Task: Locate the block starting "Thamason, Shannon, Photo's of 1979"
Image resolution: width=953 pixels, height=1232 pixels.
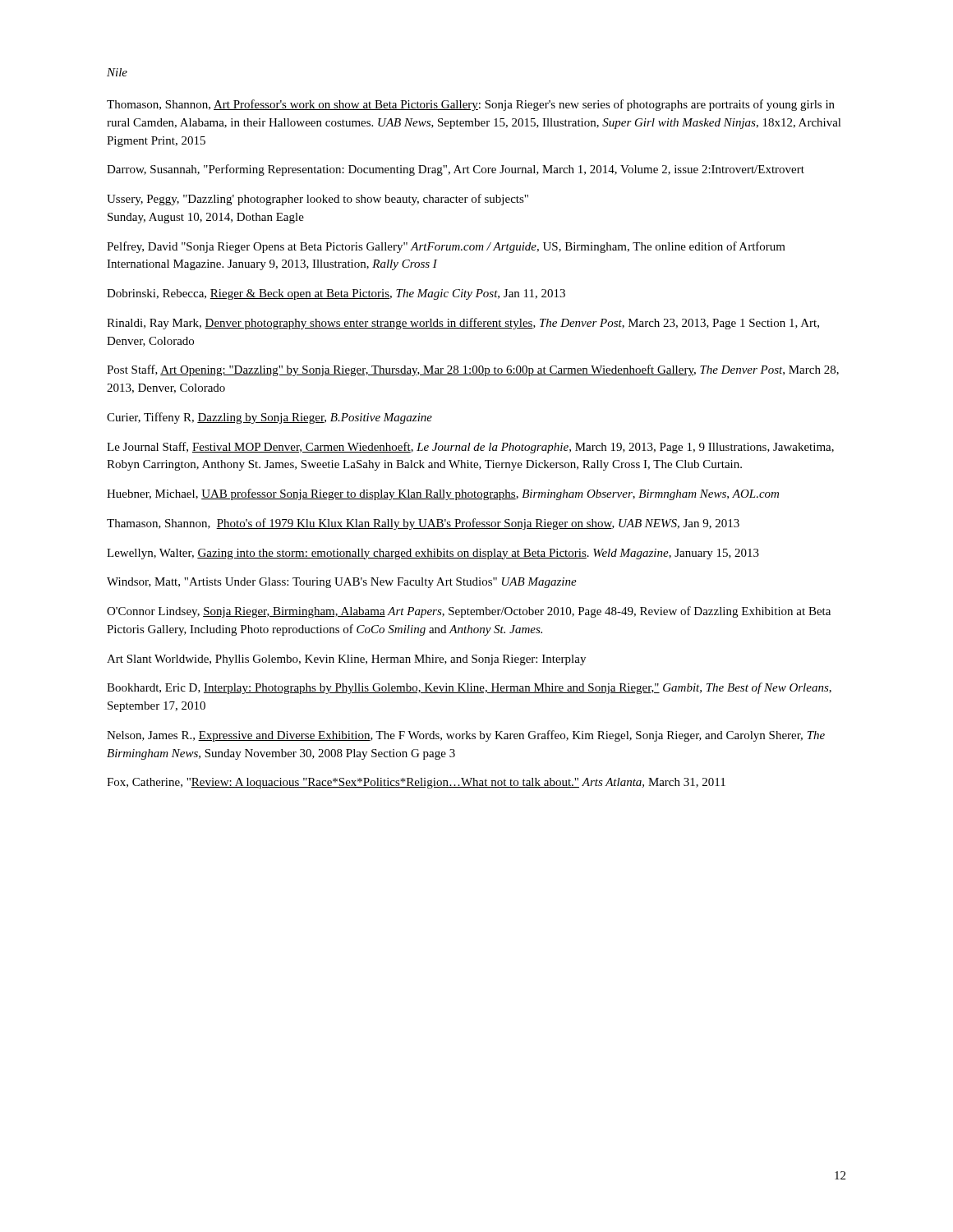Action: [x=423, y=523]
